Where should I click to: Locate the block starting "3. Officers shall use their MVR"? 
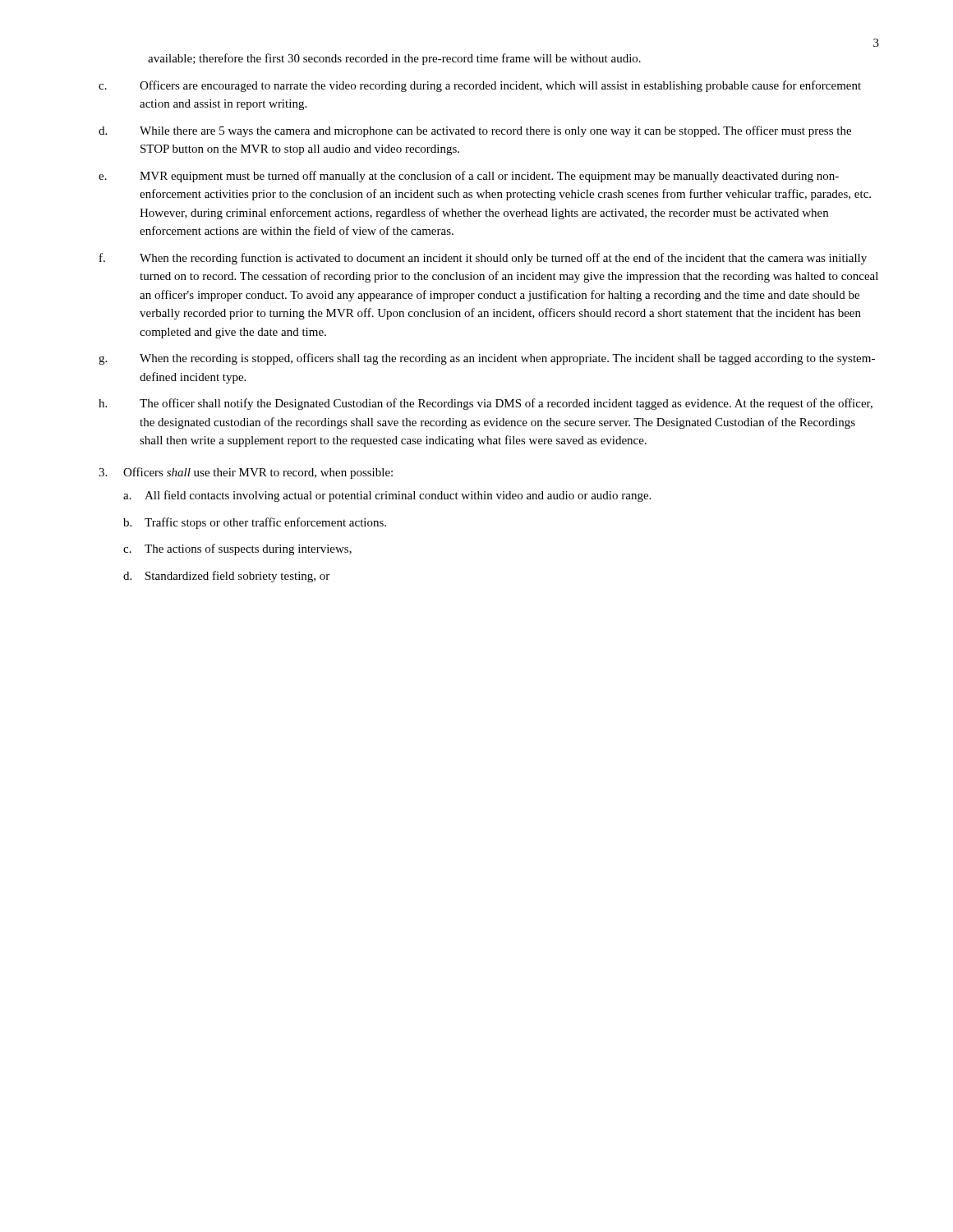246,473
